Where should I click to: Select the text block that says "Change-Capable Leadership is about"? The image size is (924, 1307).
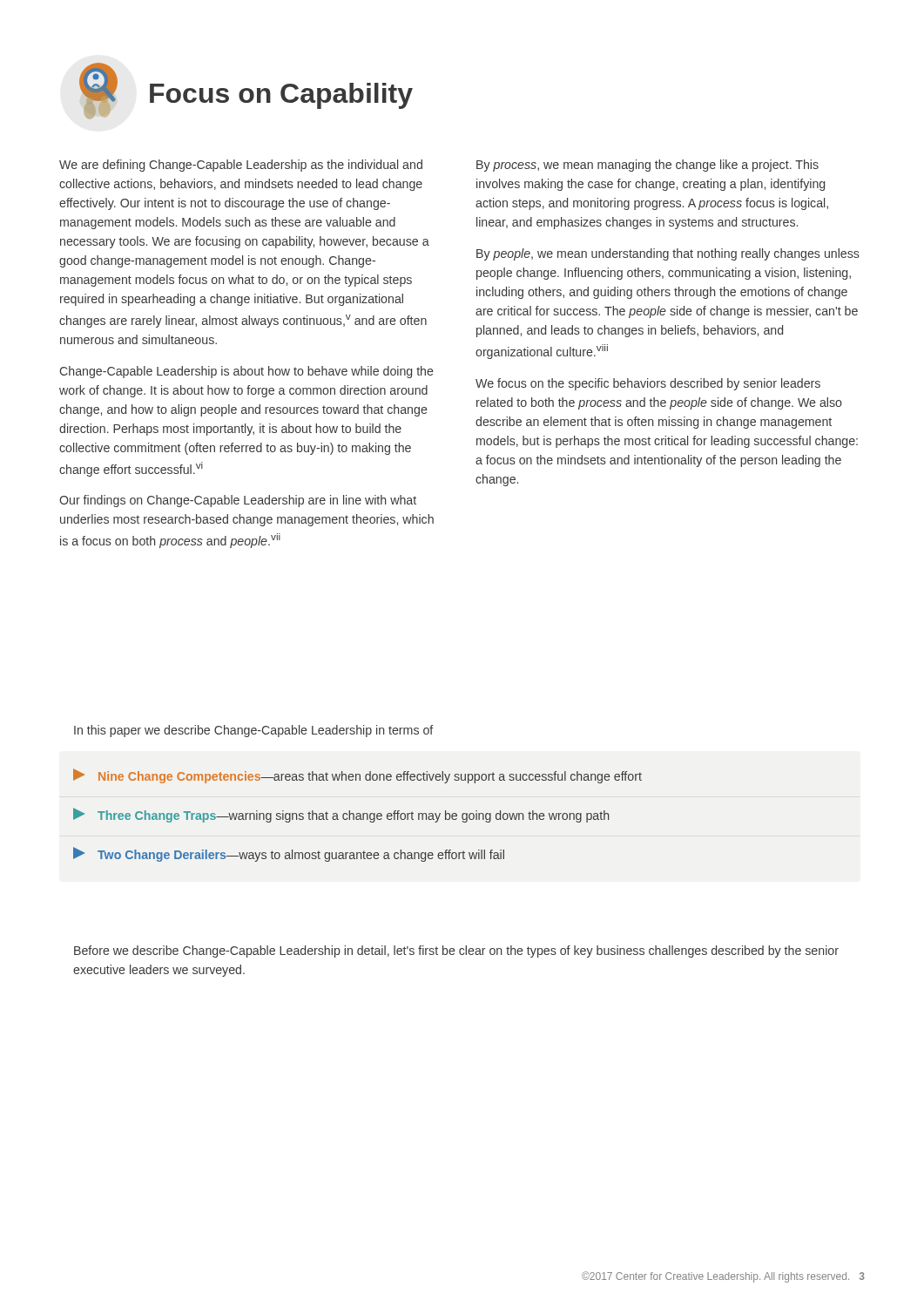252,420
